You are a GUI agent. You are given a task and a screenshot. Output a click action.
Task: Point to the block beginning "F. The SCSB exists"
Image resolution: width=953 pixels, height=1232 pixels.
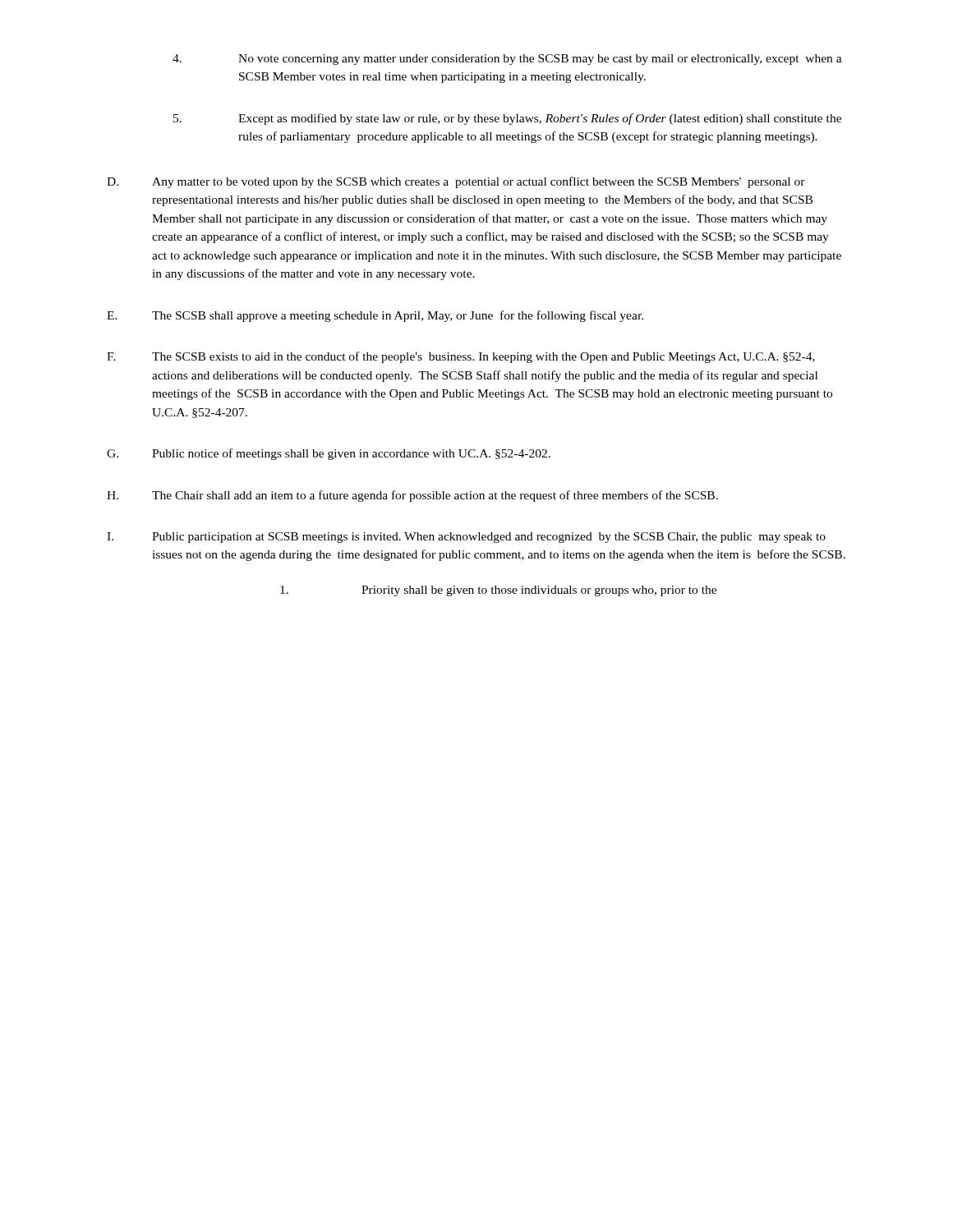[476, 384]
